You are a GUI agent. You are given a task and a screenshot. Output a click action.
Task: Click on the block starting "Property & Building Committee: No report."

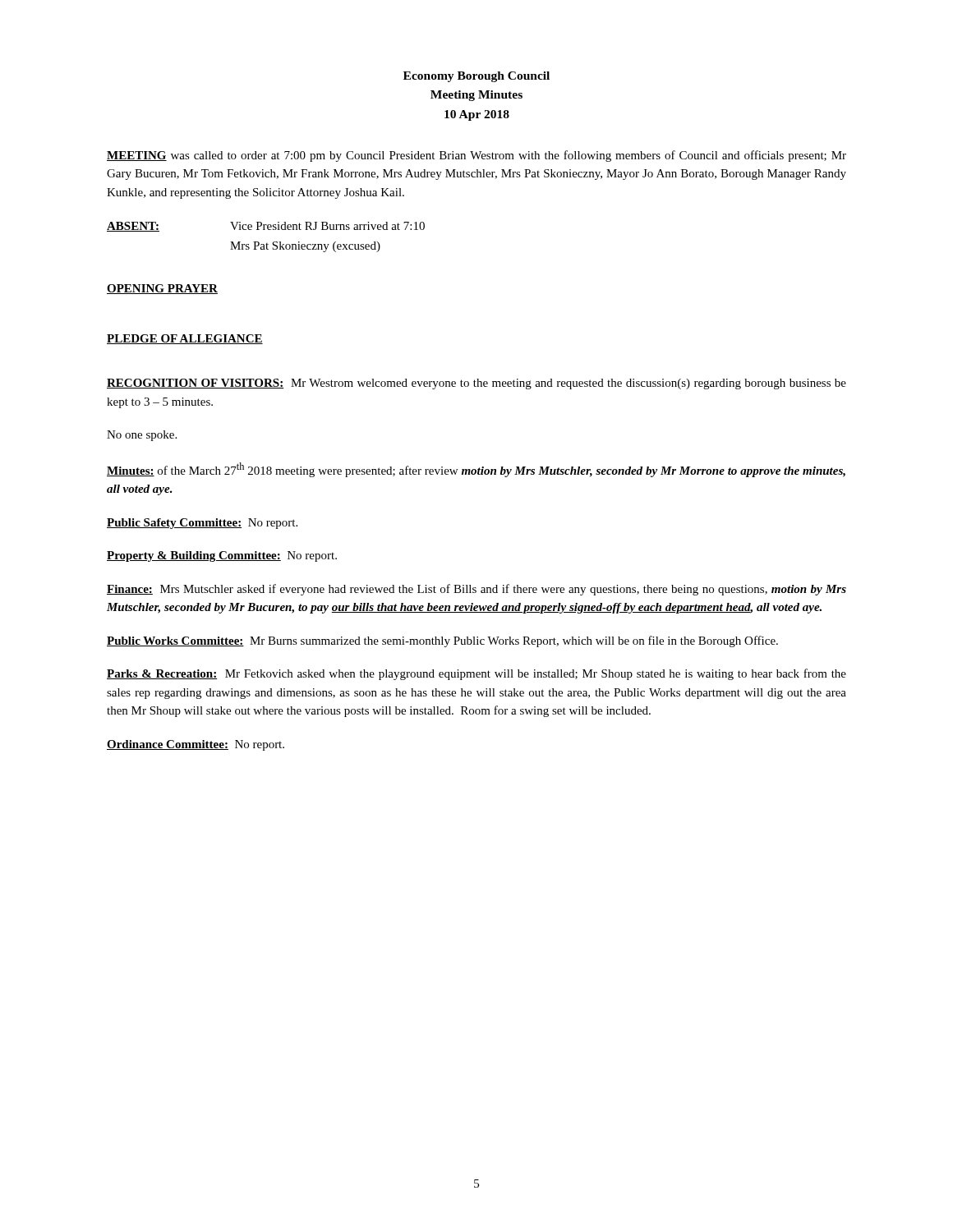(x=222, y=555)
